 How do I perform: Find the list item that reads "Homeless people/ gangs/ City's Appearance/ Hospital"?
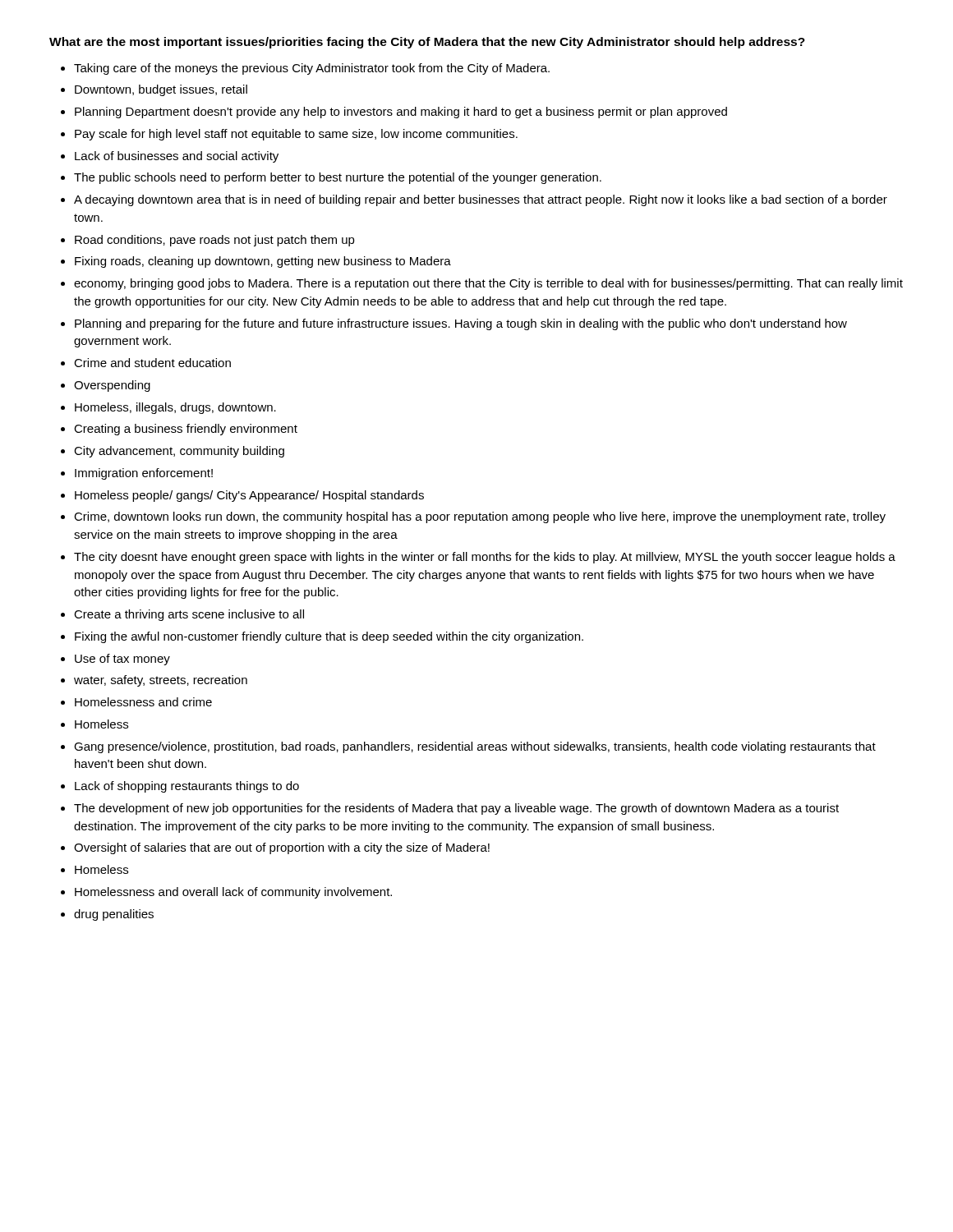pyautogui.click(x=249, y=495)
